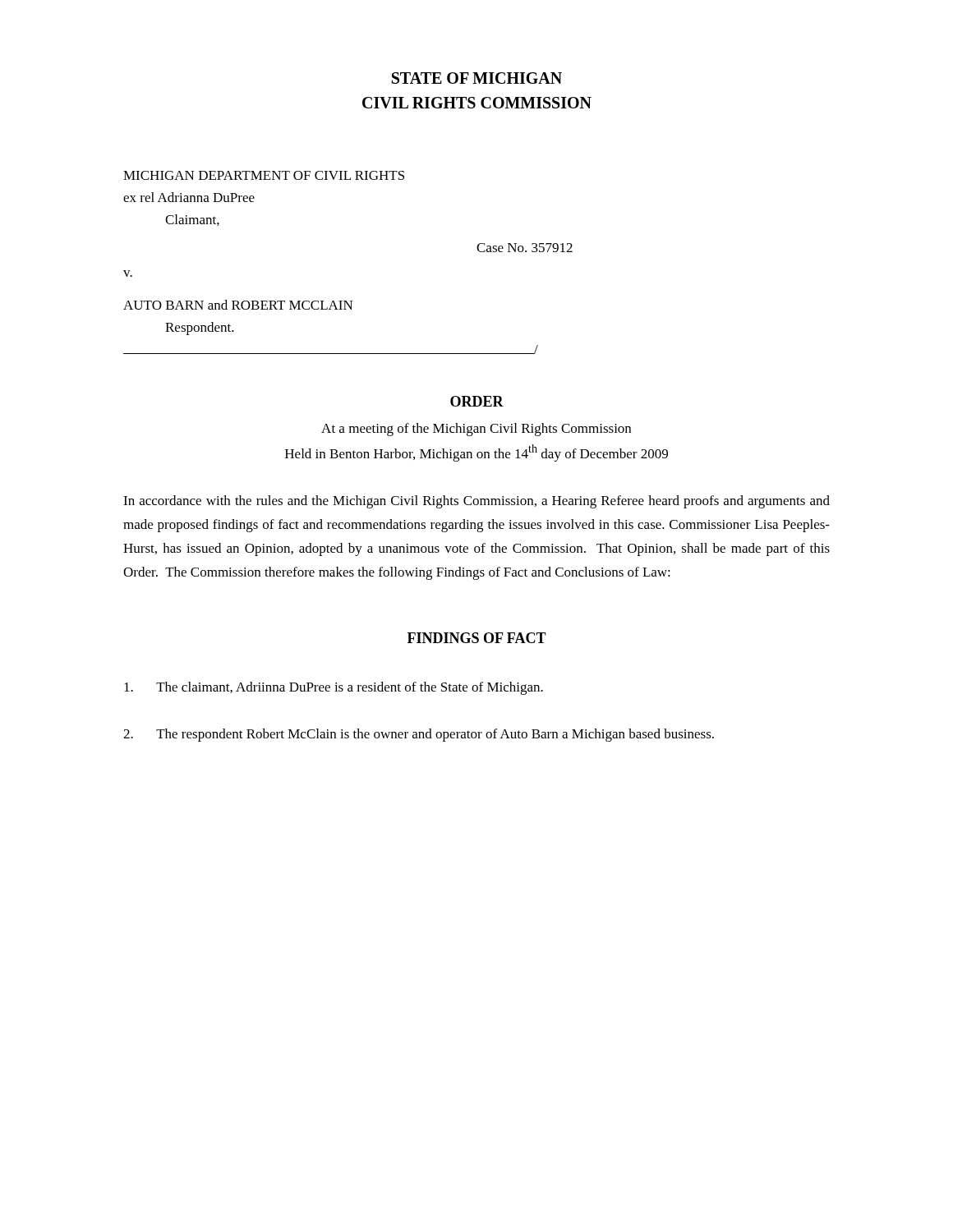Point to "FINDINGS OF FACT"
953x1232 pixels.
(x=476, y=638)
